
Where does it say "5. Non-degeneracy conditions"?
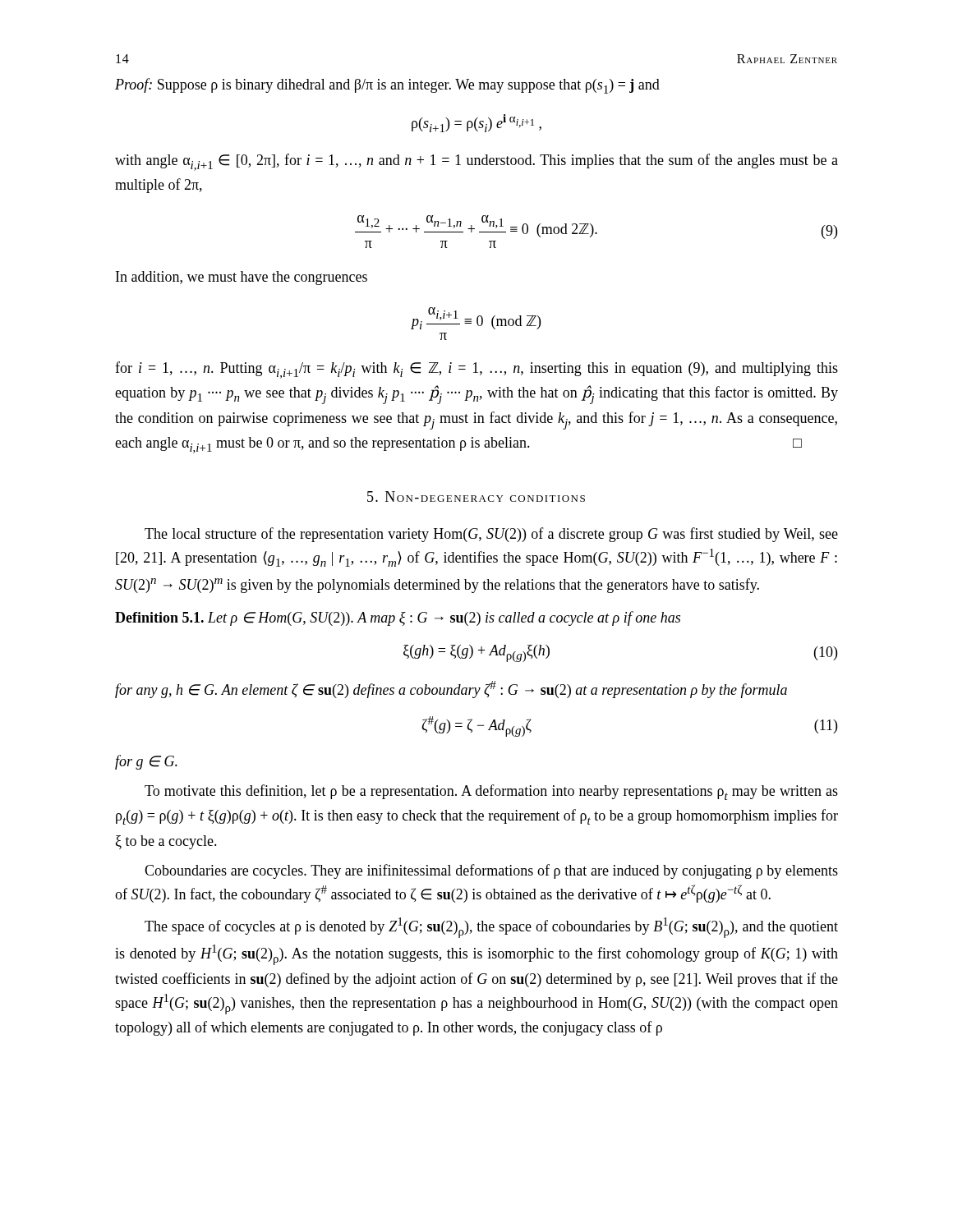(476, 497)
